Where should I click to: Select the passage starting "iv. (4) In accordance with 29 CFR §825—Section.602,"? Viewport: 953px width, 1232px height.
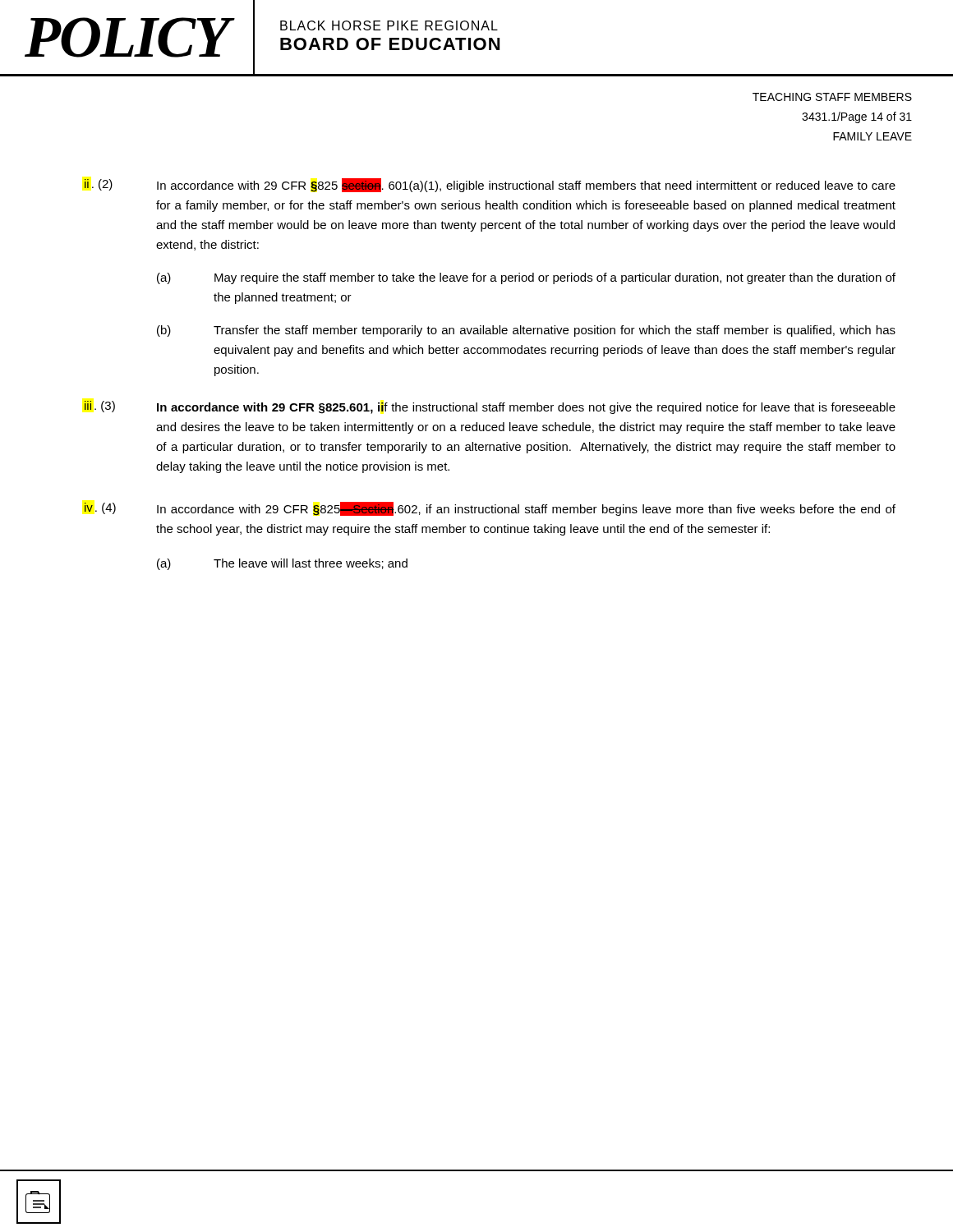[x=489, y=537]
